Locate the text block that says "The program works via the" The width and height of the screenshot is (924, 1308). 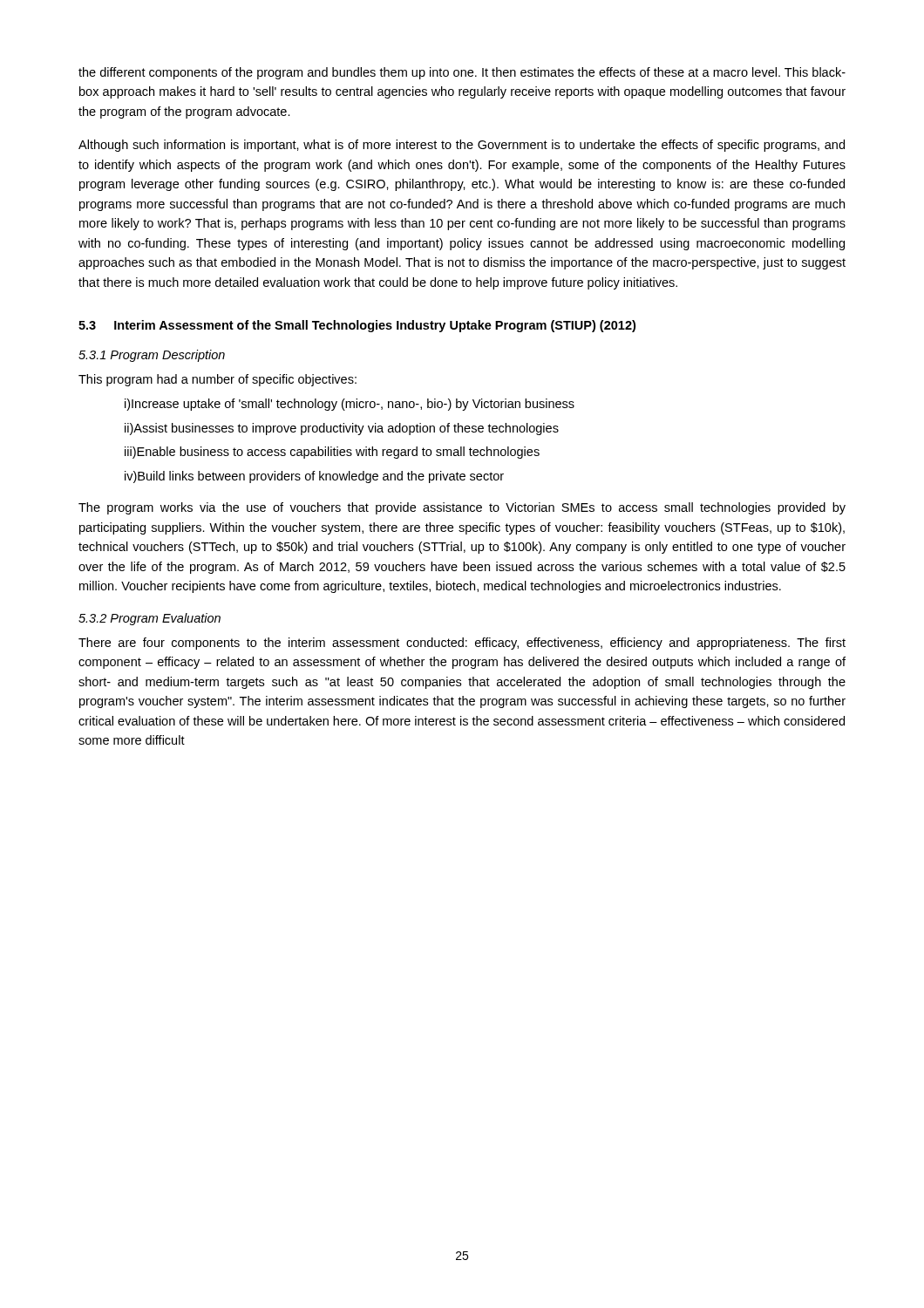(462, 547)
